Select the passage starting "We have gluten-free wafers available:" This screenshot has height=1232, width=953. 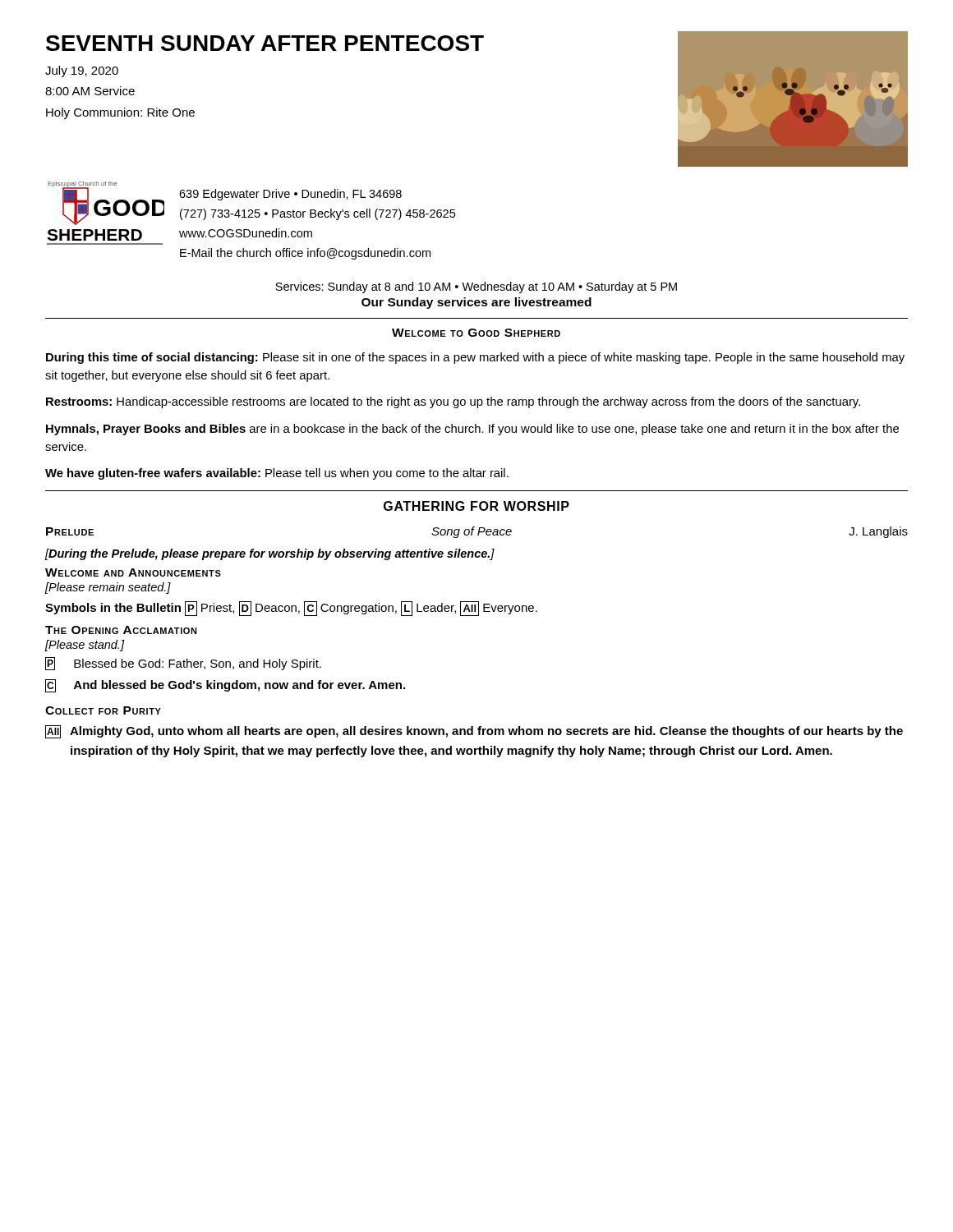[x=277, y=473]
